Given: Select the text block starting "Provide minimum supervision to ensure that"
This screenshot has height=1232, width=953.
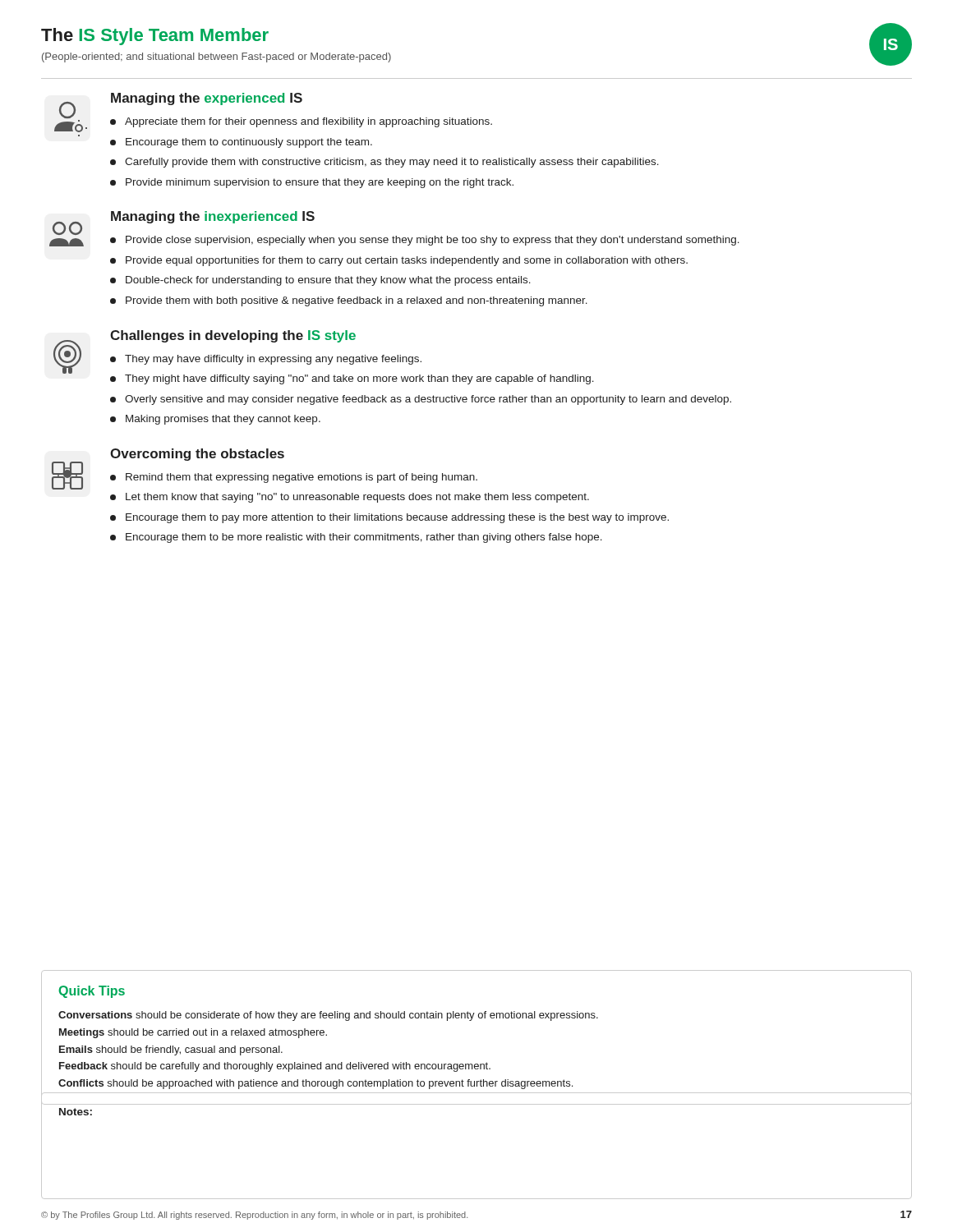Looking at the screenshot, I should pos(320,182).
